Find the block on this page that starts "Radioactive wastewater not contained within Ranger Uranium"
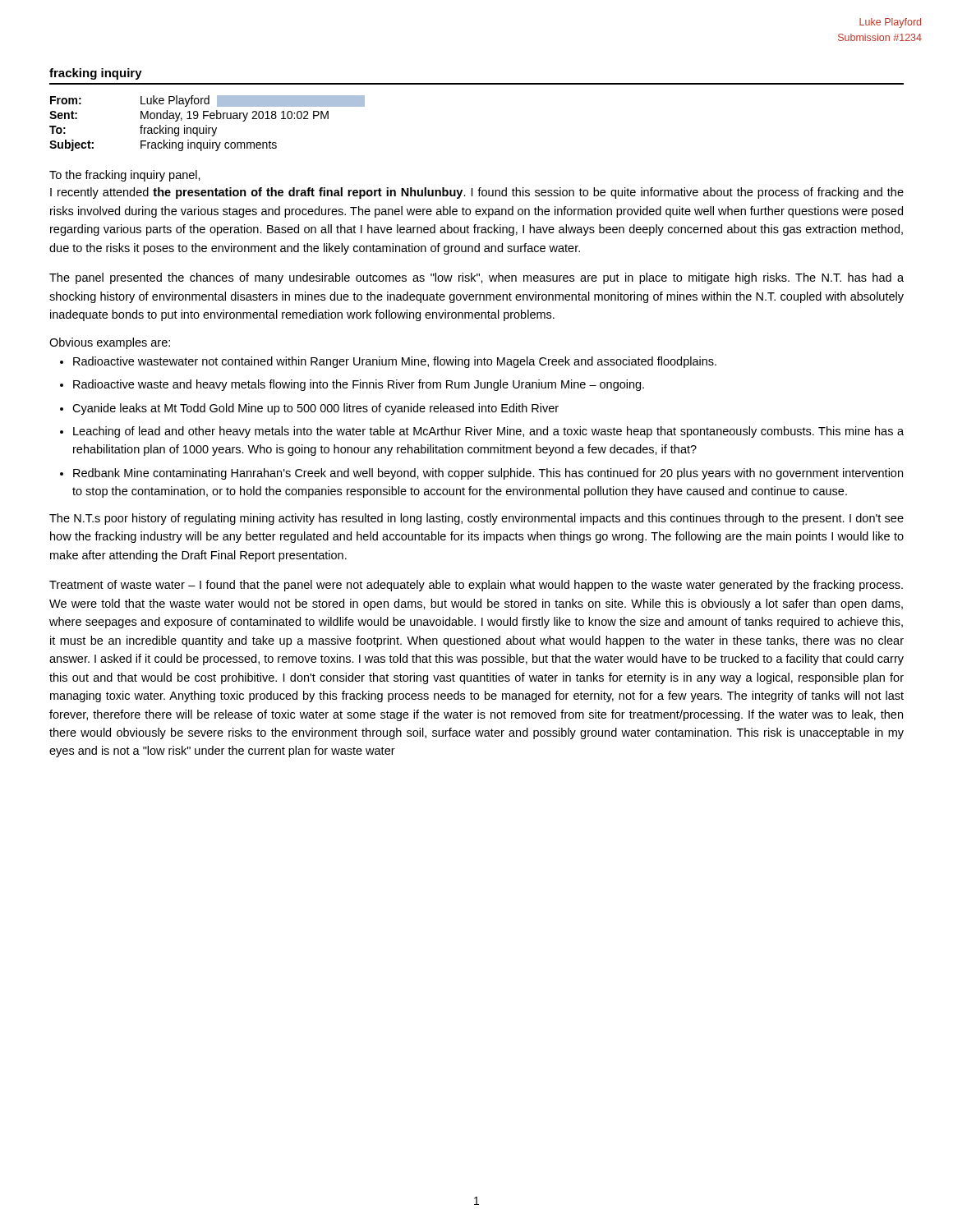 [395, 361]
